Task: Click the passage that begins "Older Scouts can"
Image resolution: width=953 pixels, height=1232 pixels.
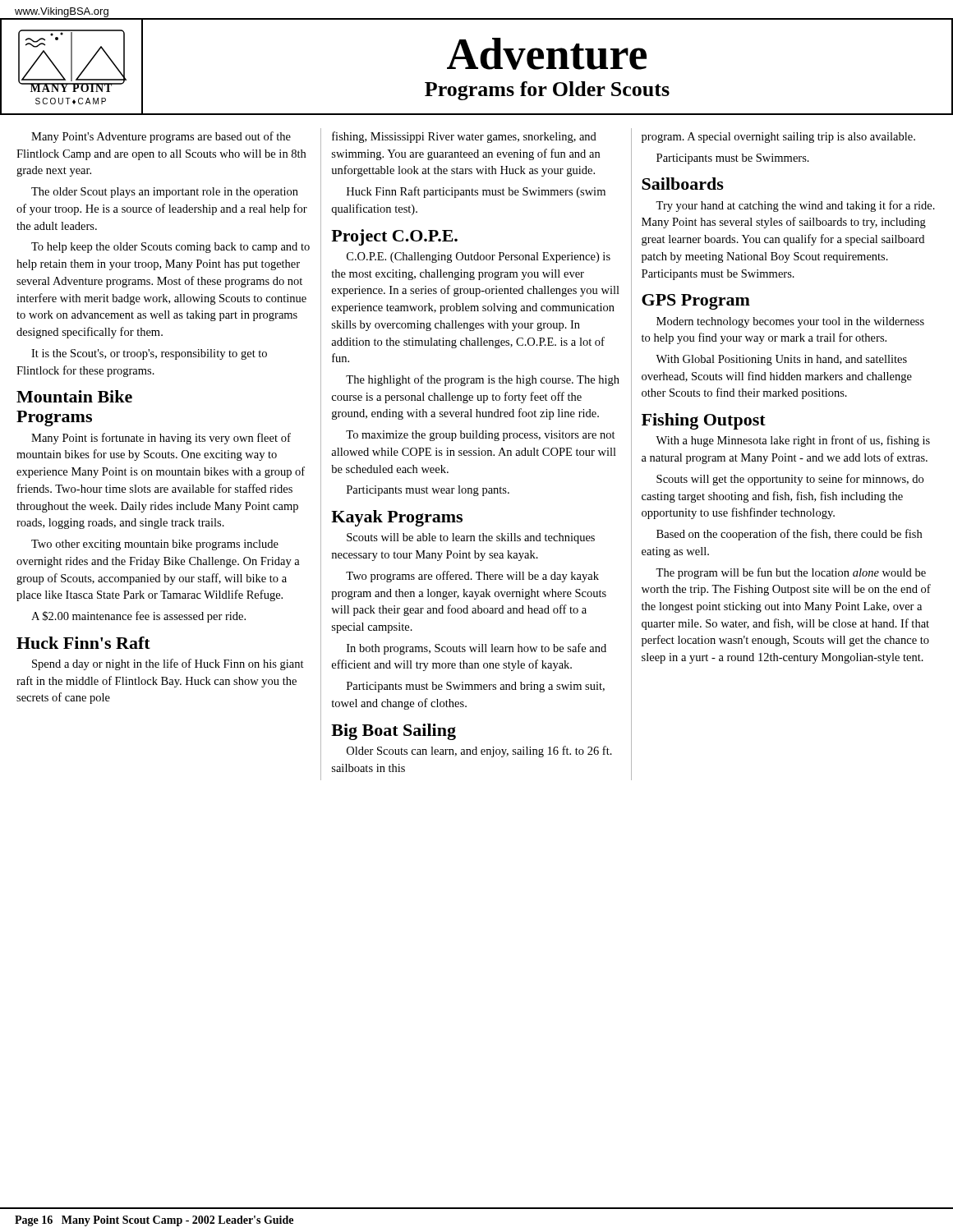Action: point(476,759)
